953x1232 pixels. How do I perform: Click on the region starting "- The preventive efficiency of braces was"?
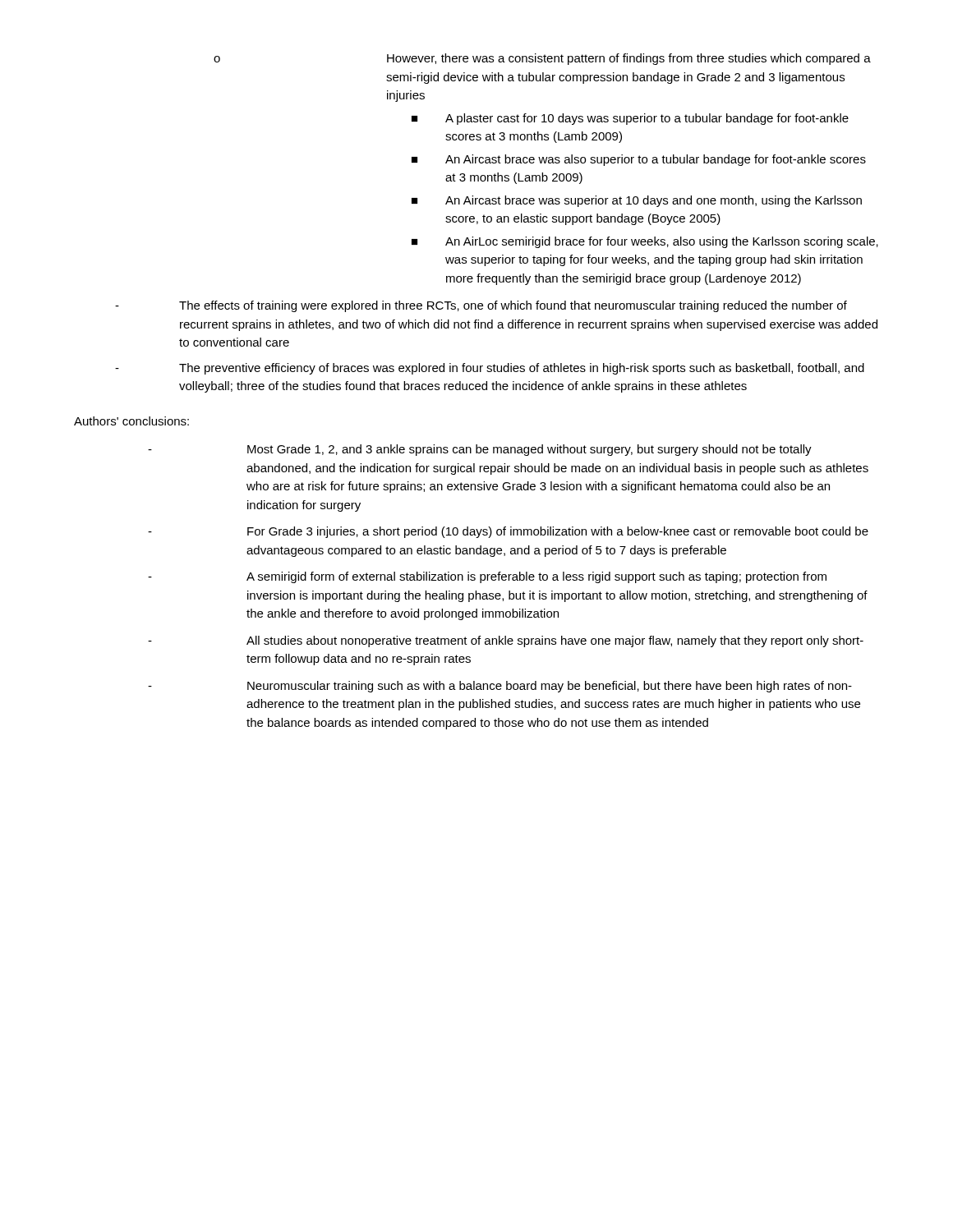click(476, 377)
